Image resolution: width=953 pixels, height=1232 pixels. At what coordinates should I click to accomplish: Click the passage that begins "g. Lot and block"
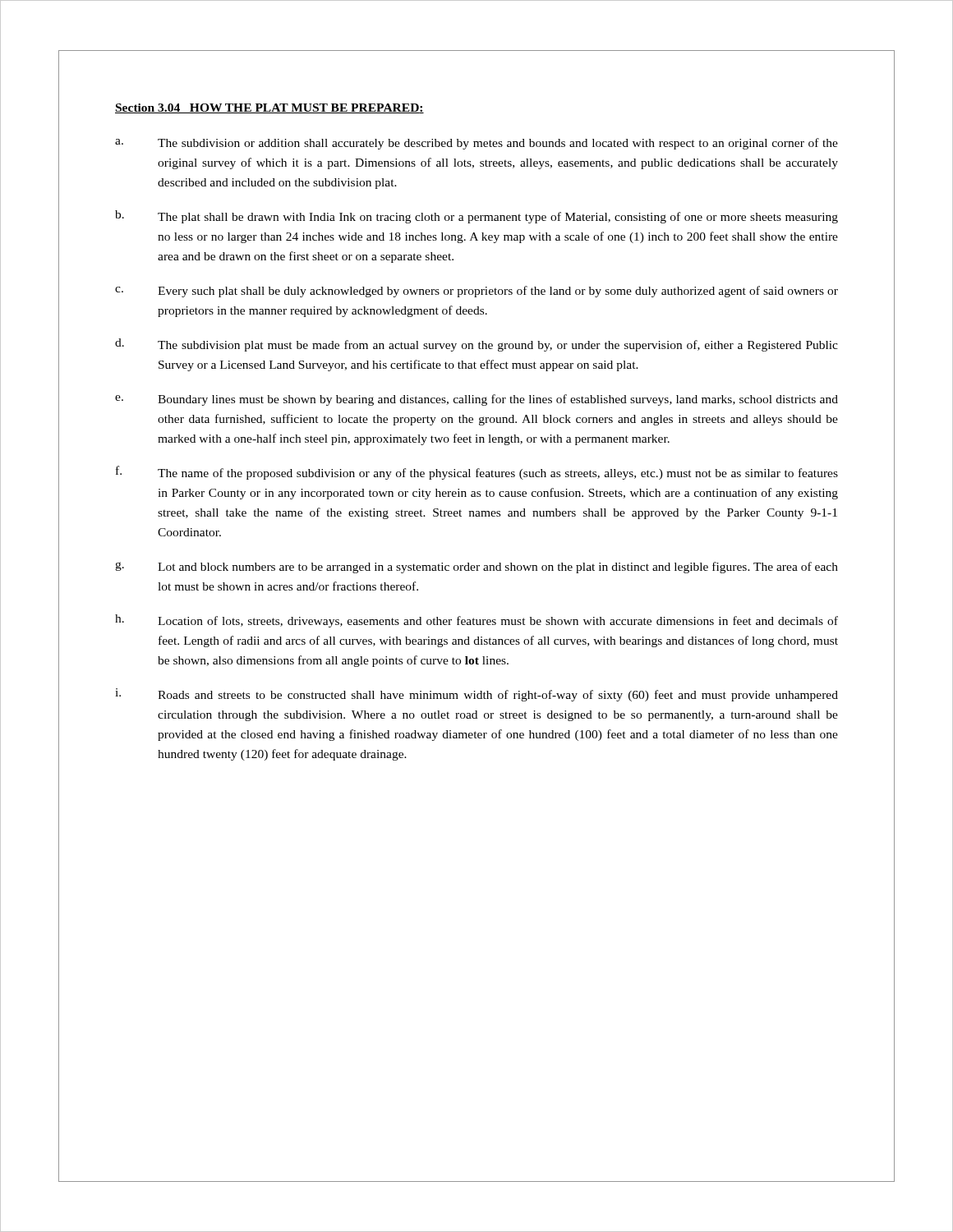(x=476, y=577)
